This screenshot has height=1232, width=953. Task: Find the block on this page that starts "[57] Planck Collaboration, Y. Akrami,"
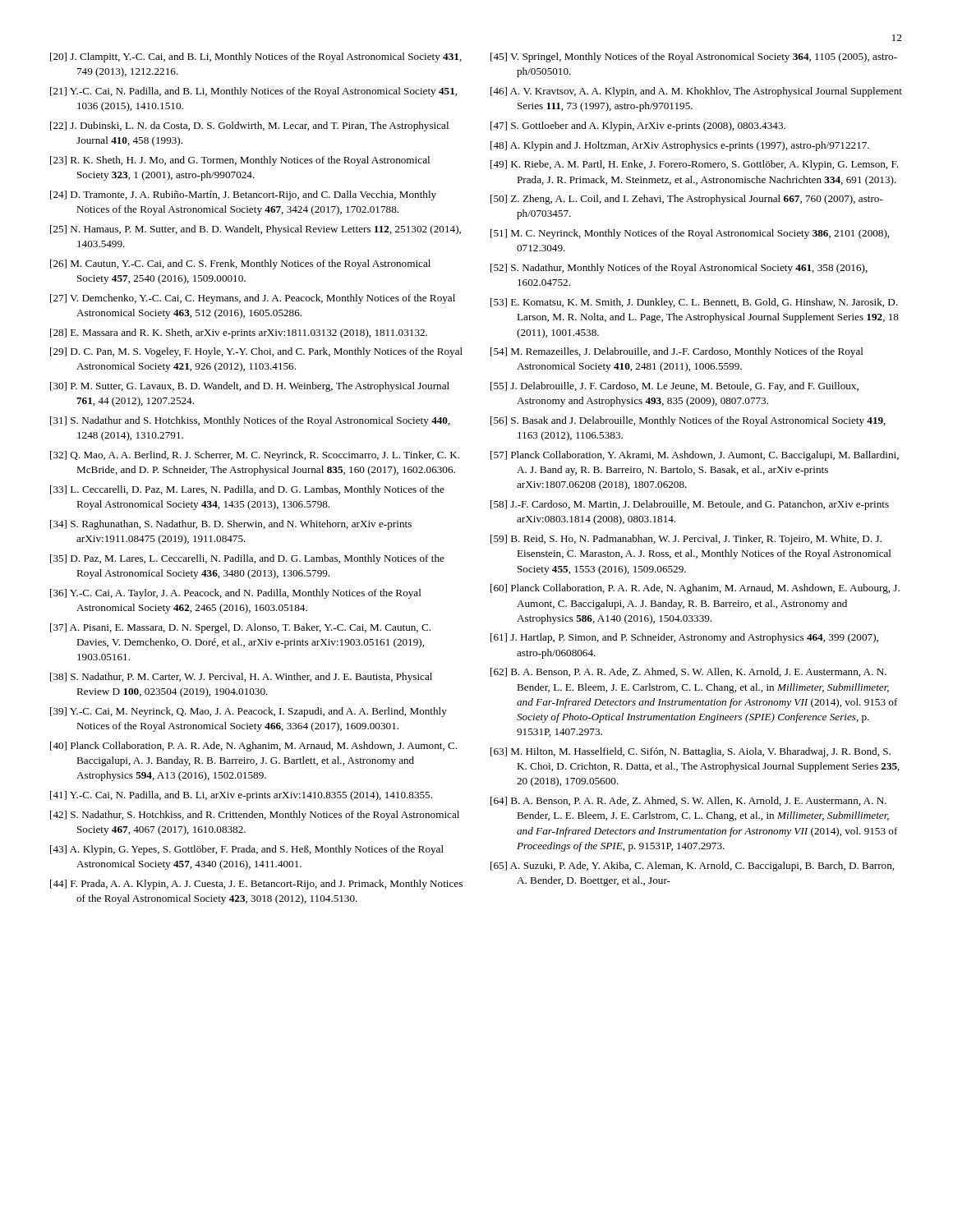click(x=694, y=470)
